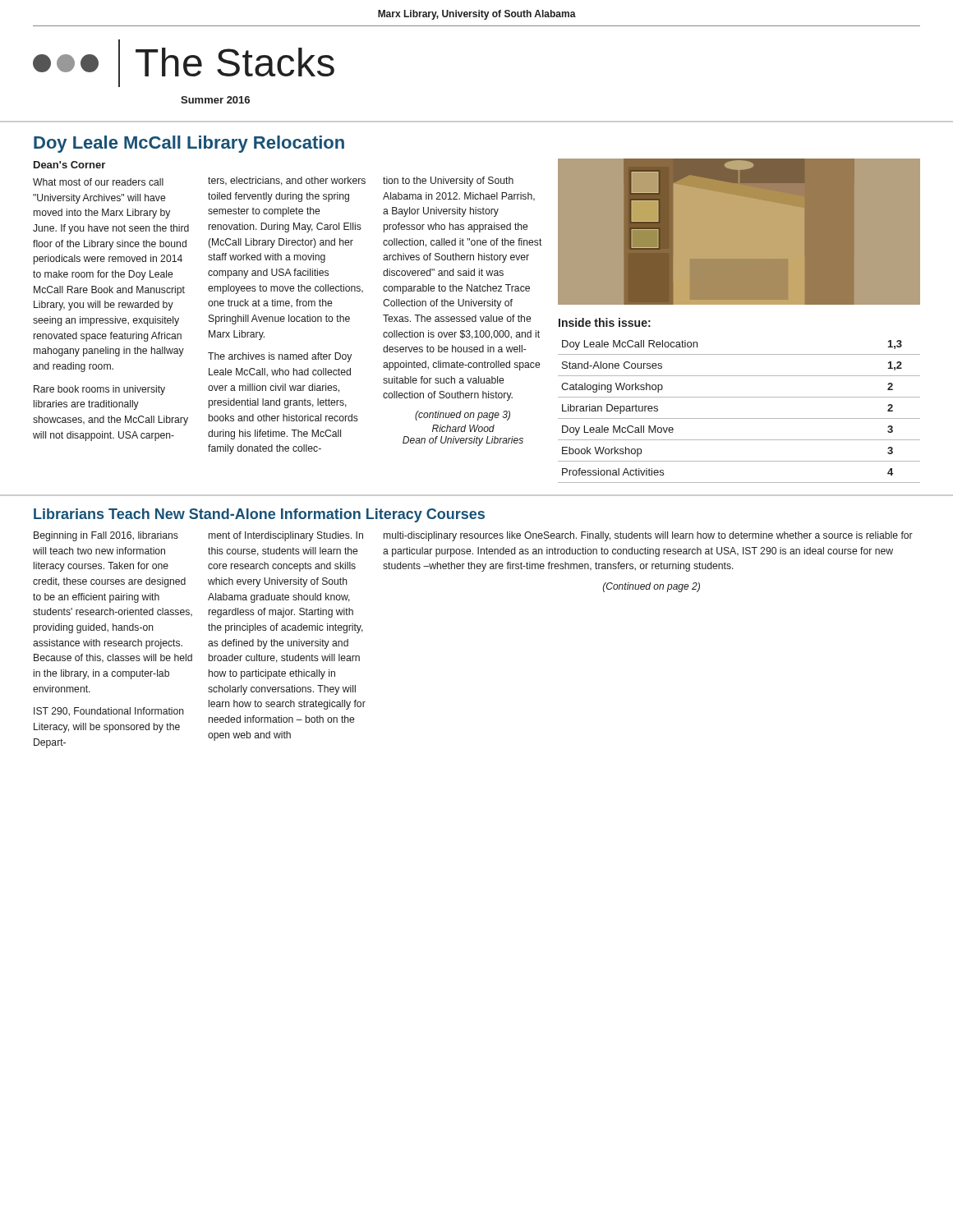Navigate to the text block starting "The Stacks"
Viewport: 953px width, 1232px height.
tap(185, 63)
